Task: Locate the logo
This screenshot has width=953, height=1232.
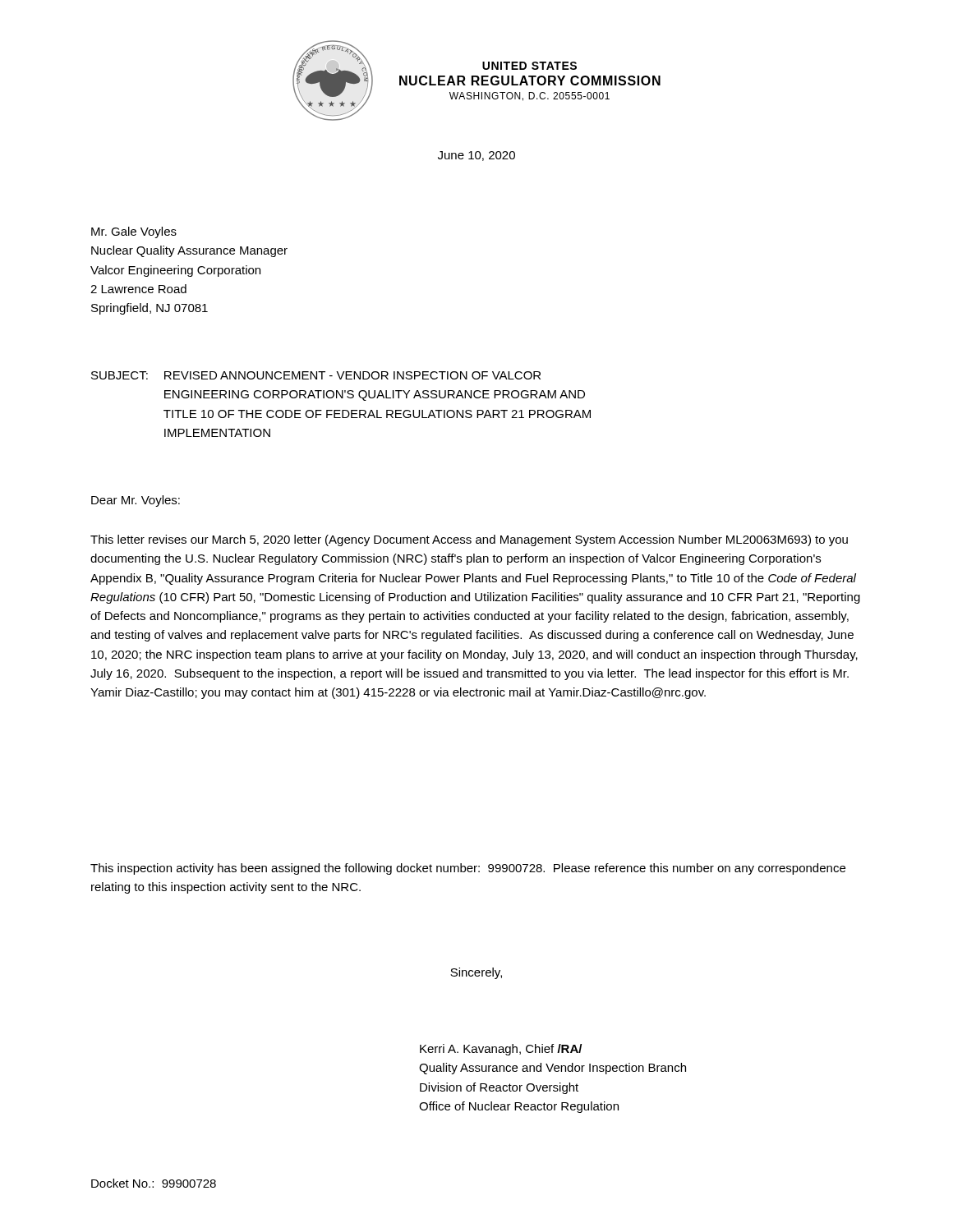Action: (333, 81)
